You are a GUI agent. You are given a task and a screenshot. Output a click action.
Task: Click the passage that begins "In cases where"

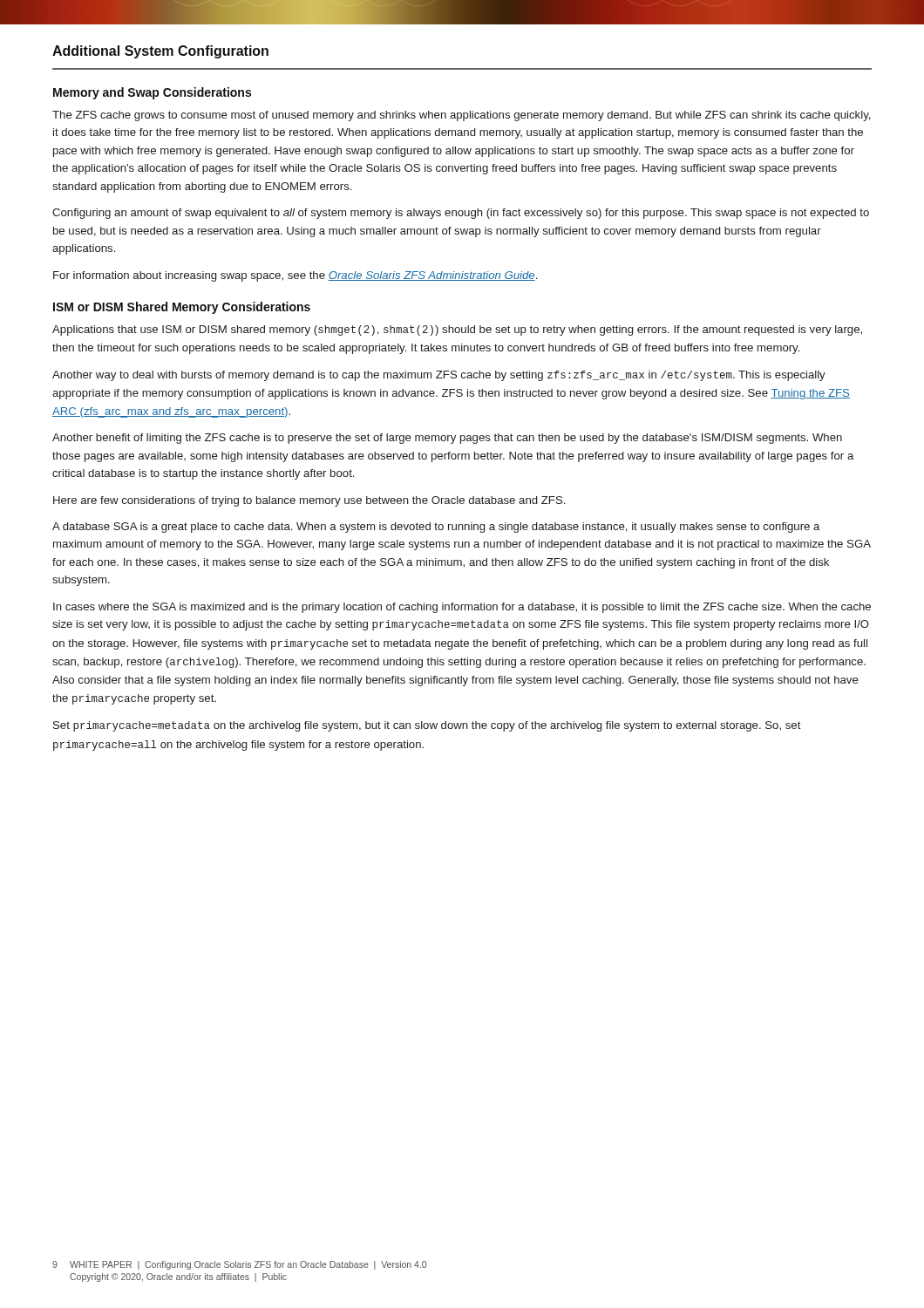[462, 653]
